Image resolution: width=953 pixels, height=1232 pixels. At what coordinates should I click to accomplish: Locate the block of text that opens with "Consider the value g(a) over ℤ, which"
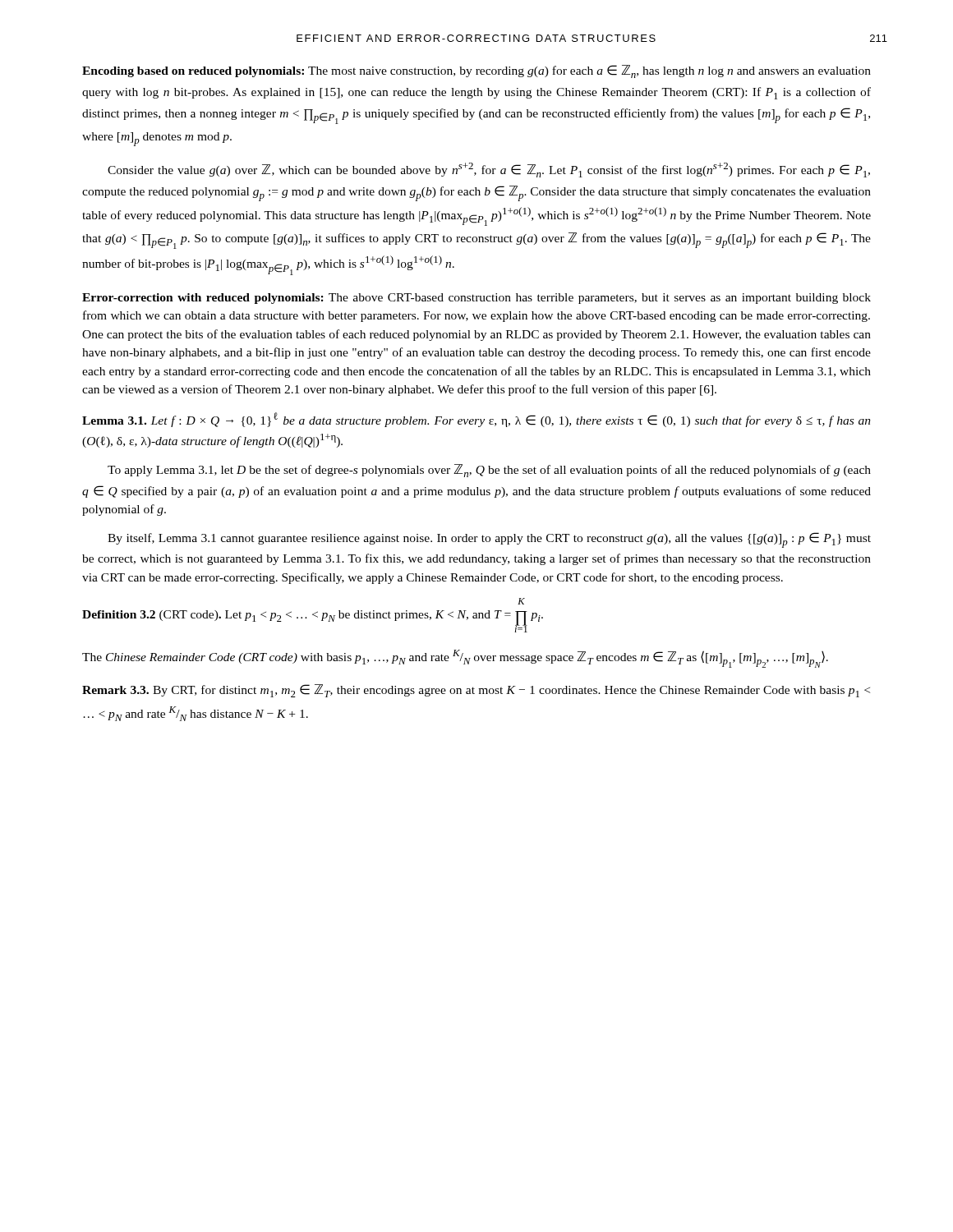tap(476, 218)
